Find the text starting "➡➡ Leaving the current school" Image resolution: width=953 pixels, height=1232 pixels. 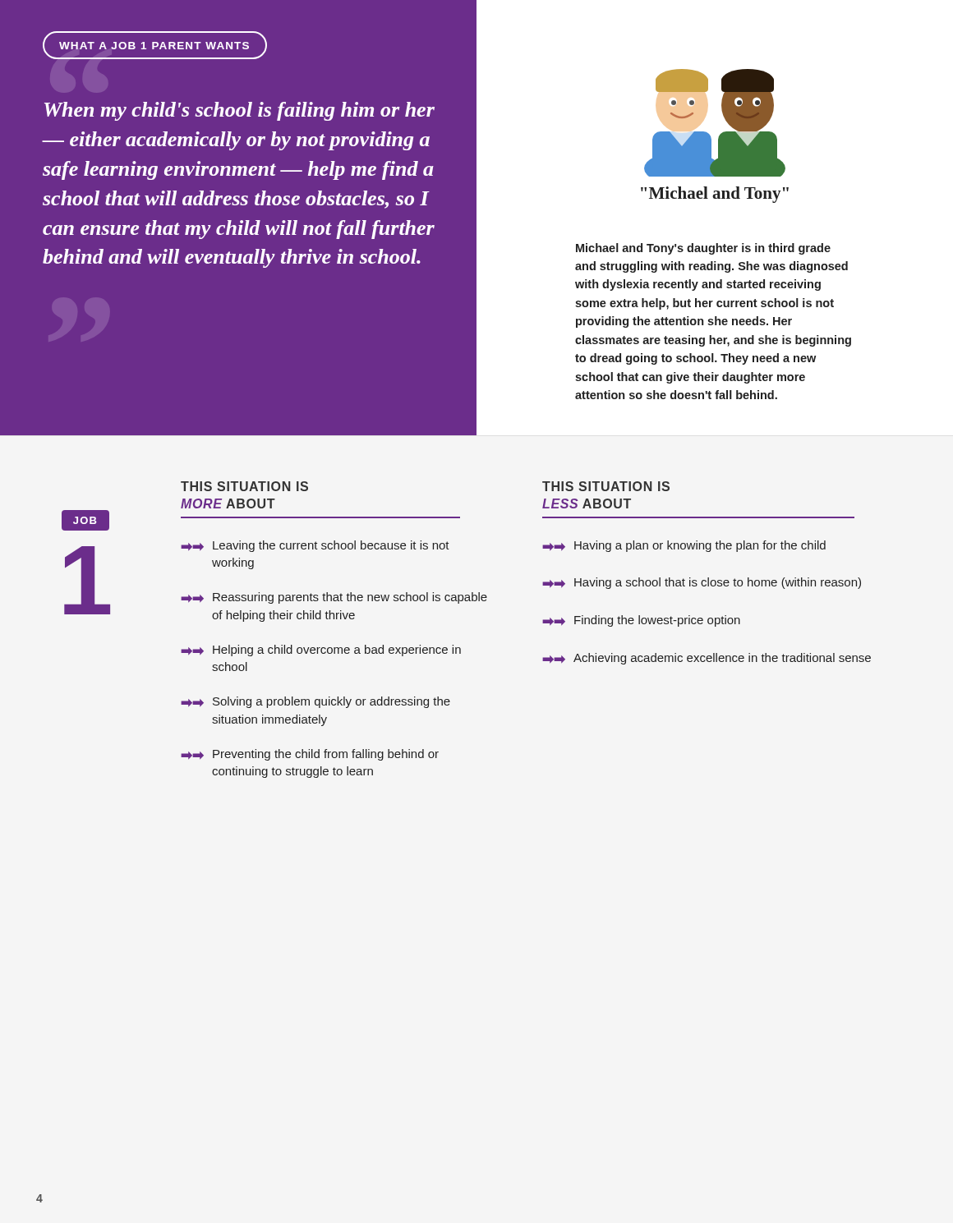[337, 554]
